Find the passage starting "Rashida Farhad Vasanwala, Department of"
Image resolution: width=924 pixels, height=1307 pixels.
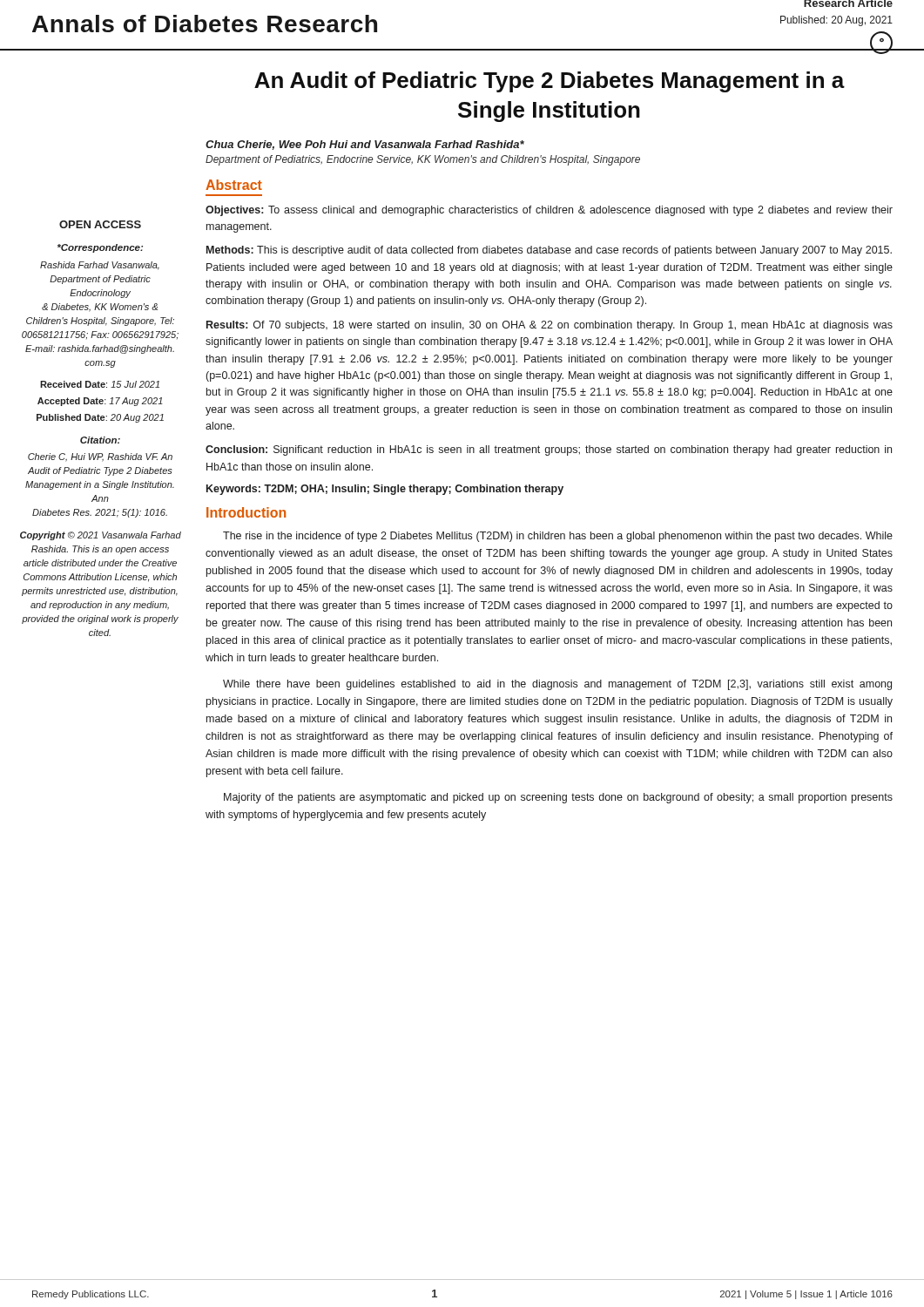point(100,313)
